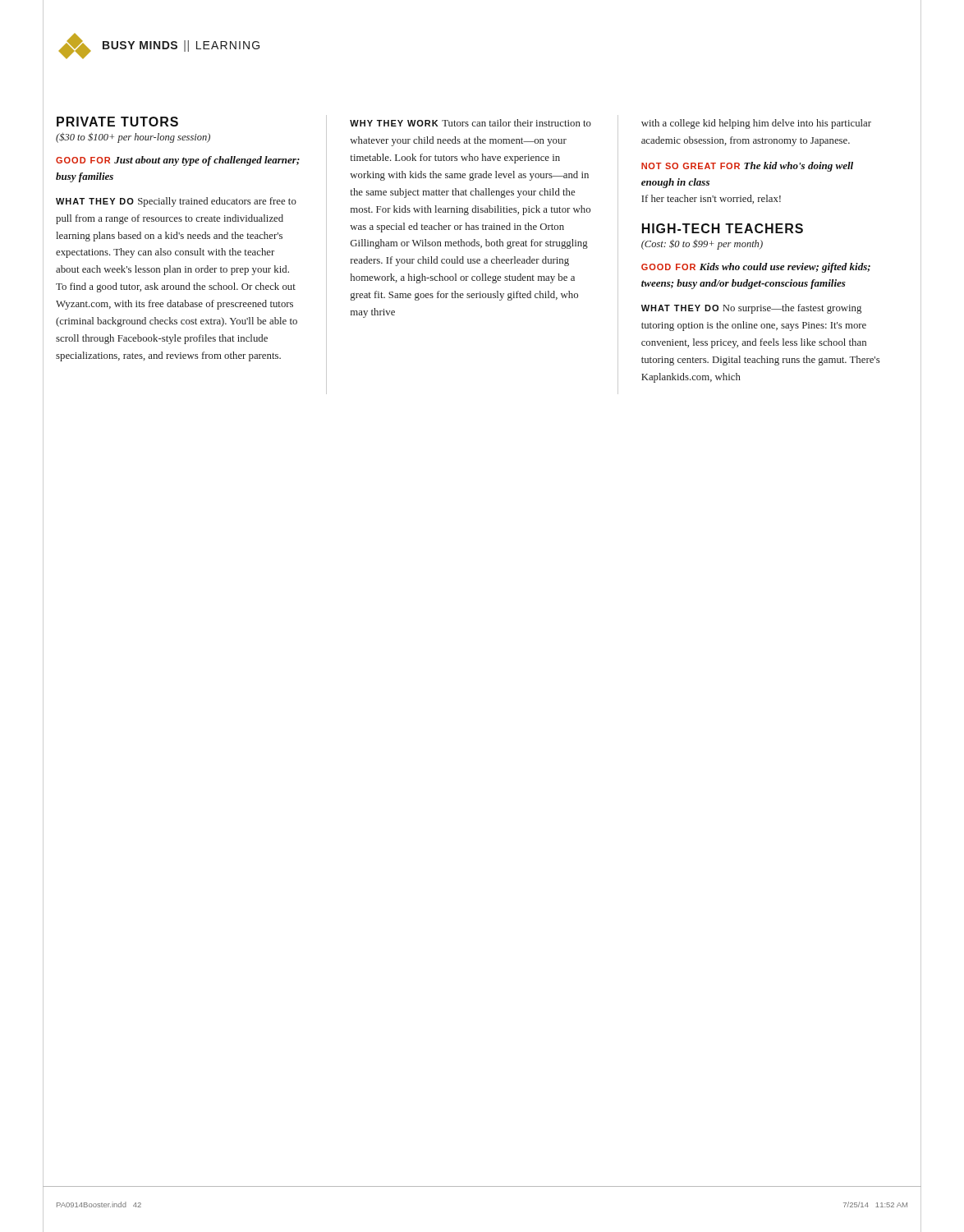The width and height of the screenshot is (964, 1232).
Task: Click the passage that begins "GOOD FOR Kids who"
Action: (x=756, y=275)
